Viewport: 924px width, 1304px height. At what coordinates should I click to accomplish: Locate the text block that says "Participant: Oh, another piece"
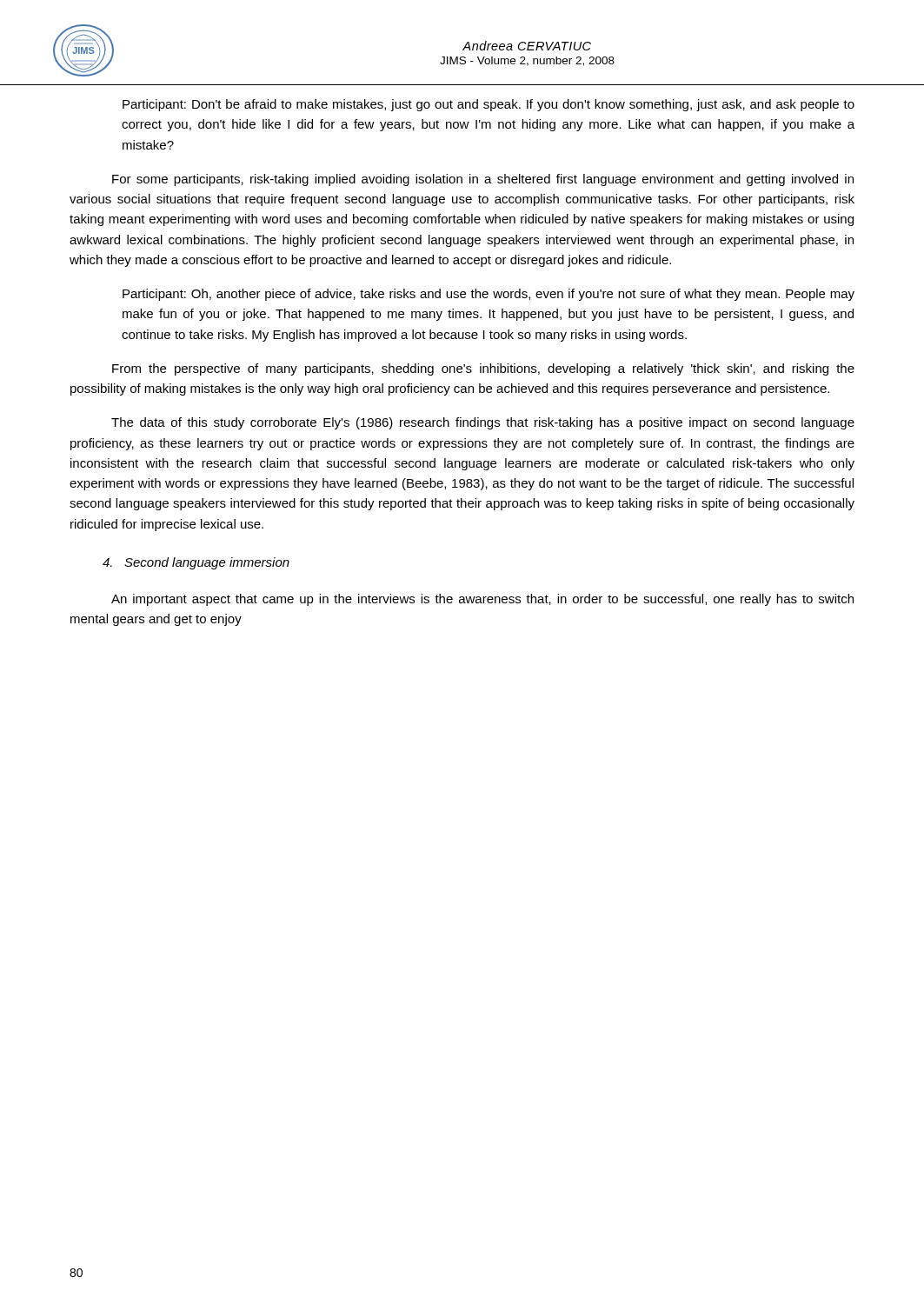[488, 314]
